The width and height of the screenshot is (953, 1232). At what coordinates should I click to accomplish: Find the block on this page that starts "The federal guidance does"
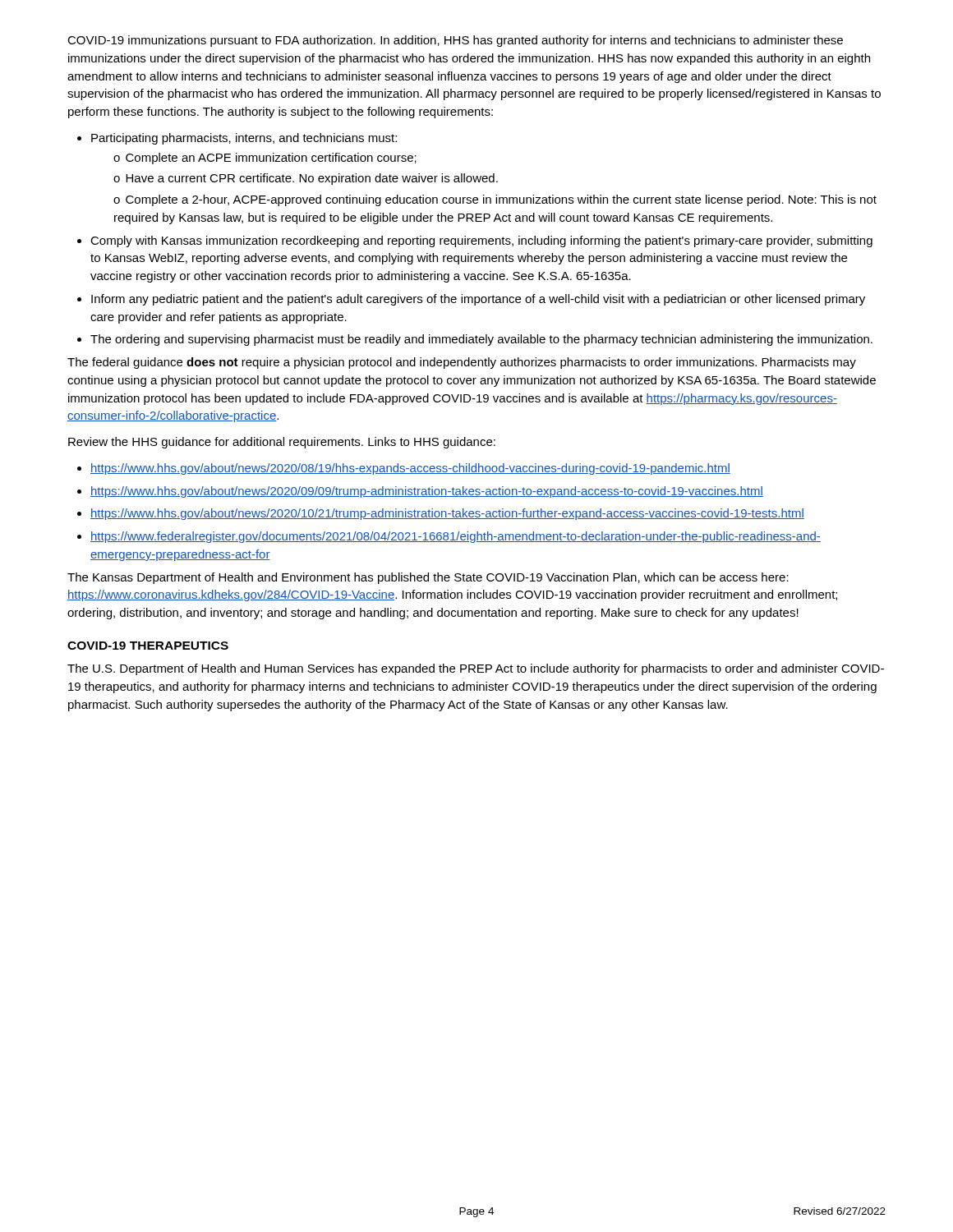[x=476, y=389]
